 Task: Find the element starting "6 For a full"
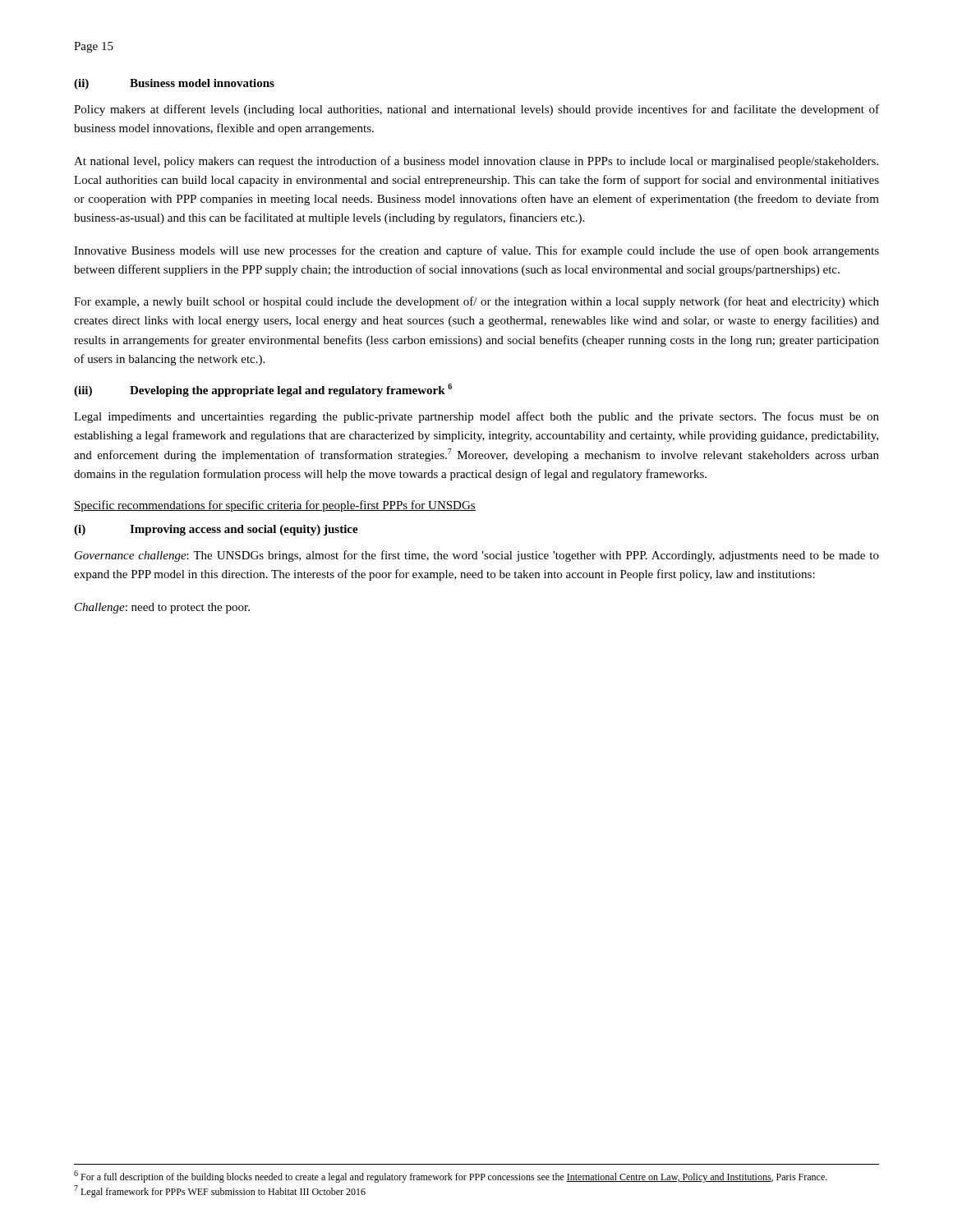coord(451,1183)
